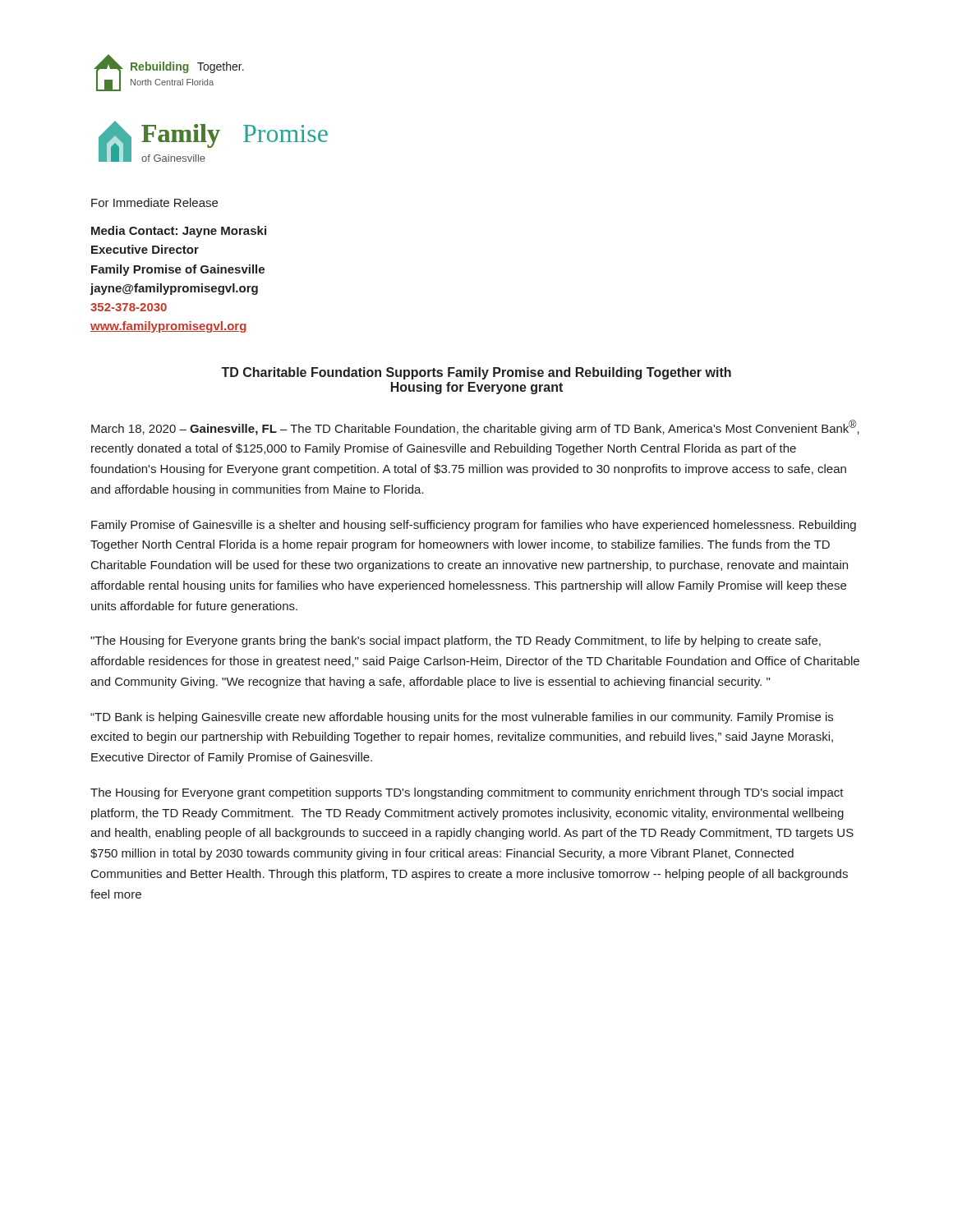Locate the region starting "“TD Bank is helping Gainesville create new affordable"

pyautogui.click(x=462, y=737)
